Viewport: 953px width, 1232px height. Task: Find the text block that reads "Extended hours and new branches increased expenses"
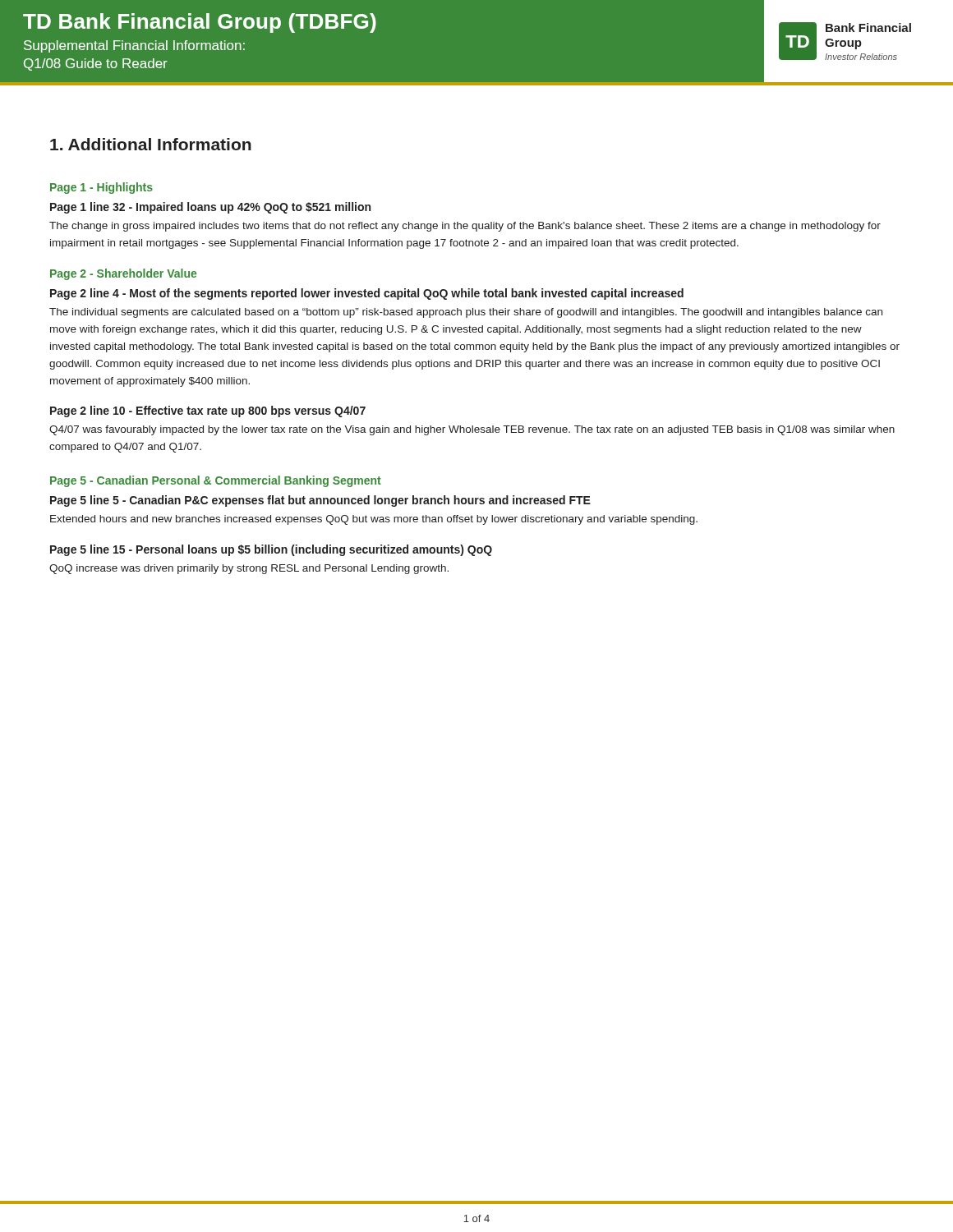point(374,519)
